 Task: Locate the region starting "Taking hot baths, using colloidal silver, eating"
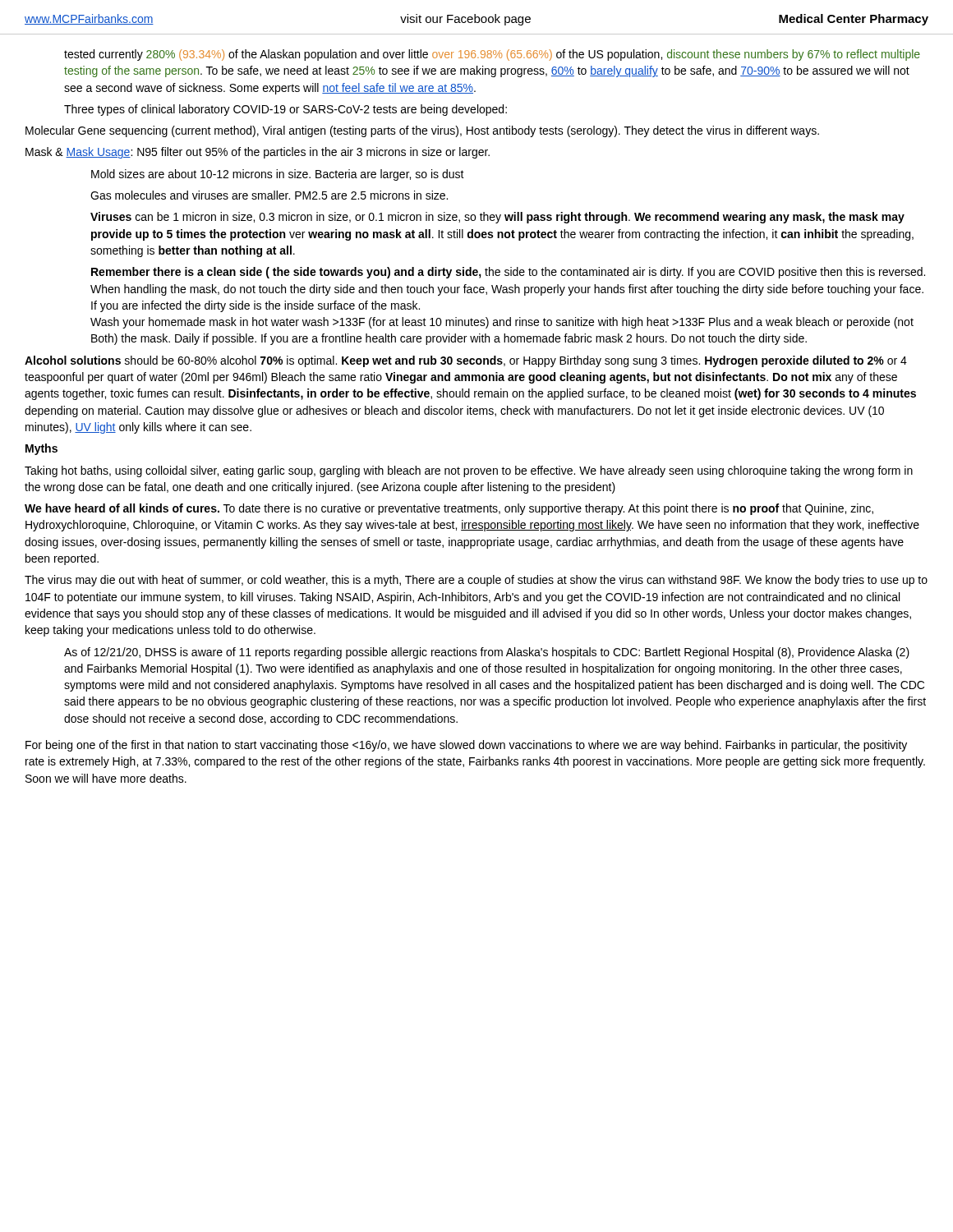click(x=469, y=479)
